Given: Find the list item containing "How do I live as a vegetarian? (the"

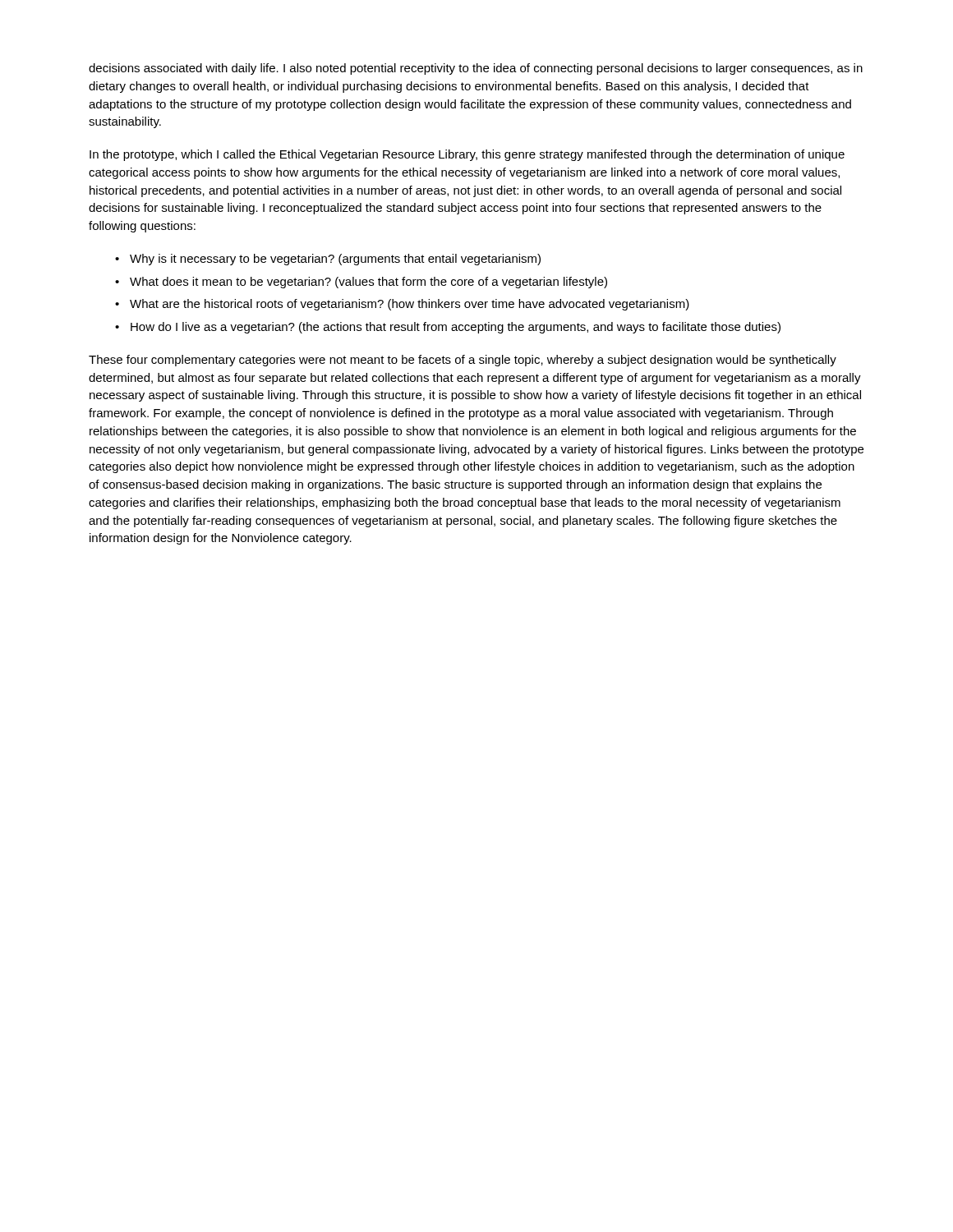Looking at the screenshot, I should 456,326.
